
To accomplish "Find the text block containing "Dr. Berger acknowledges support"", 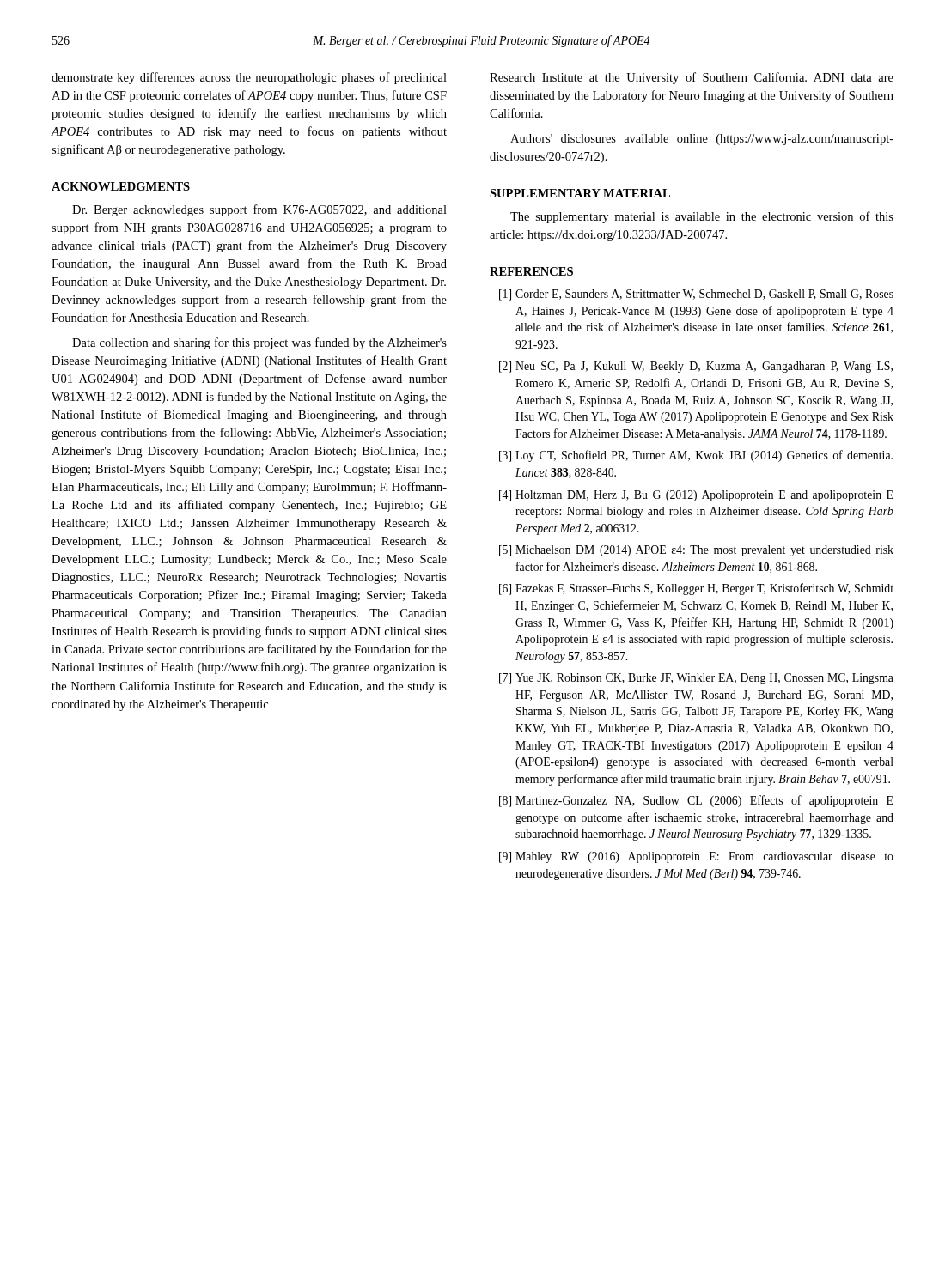I will click(x=249, y=457).
